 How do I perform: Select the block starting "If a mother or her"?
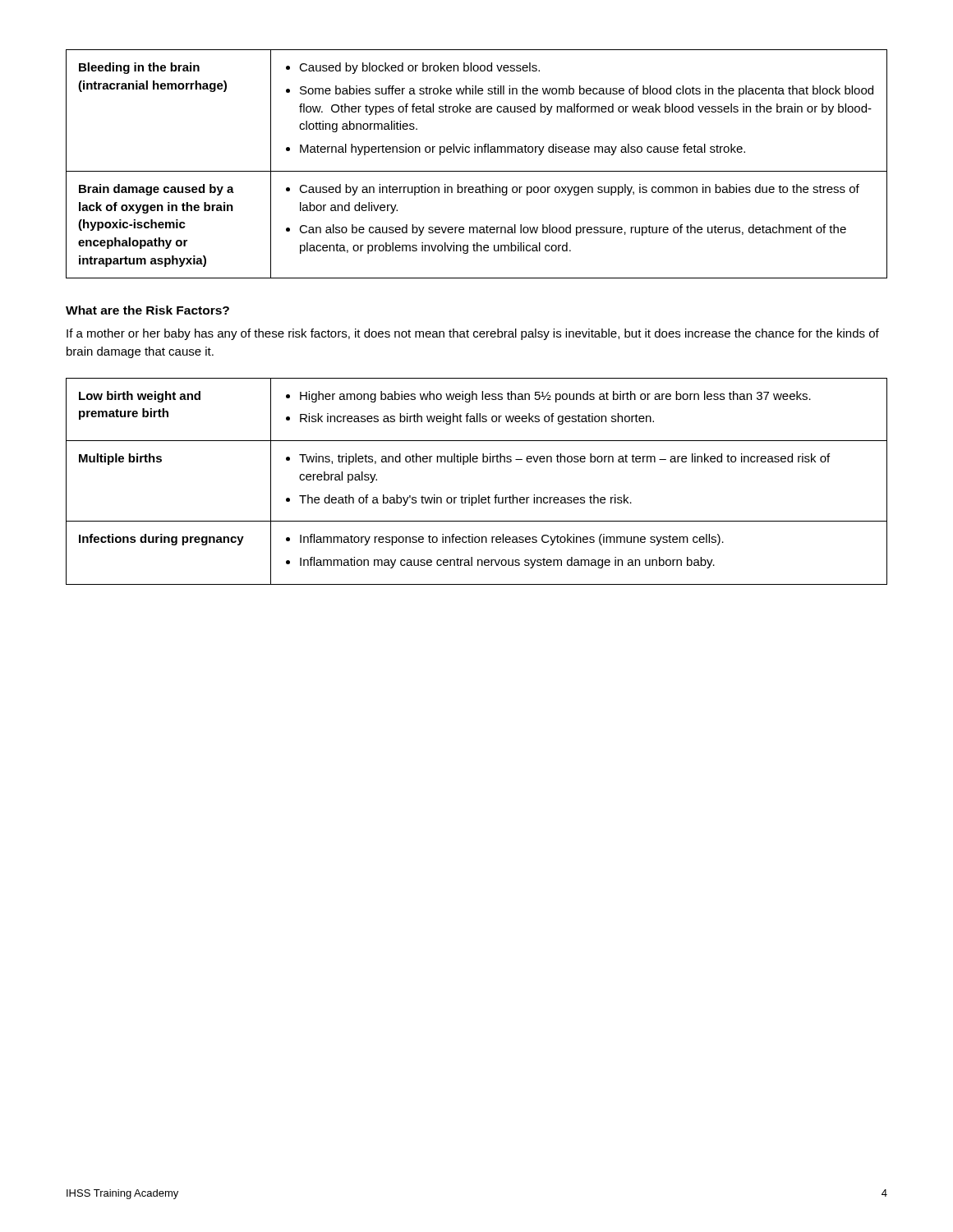[472, 342]
